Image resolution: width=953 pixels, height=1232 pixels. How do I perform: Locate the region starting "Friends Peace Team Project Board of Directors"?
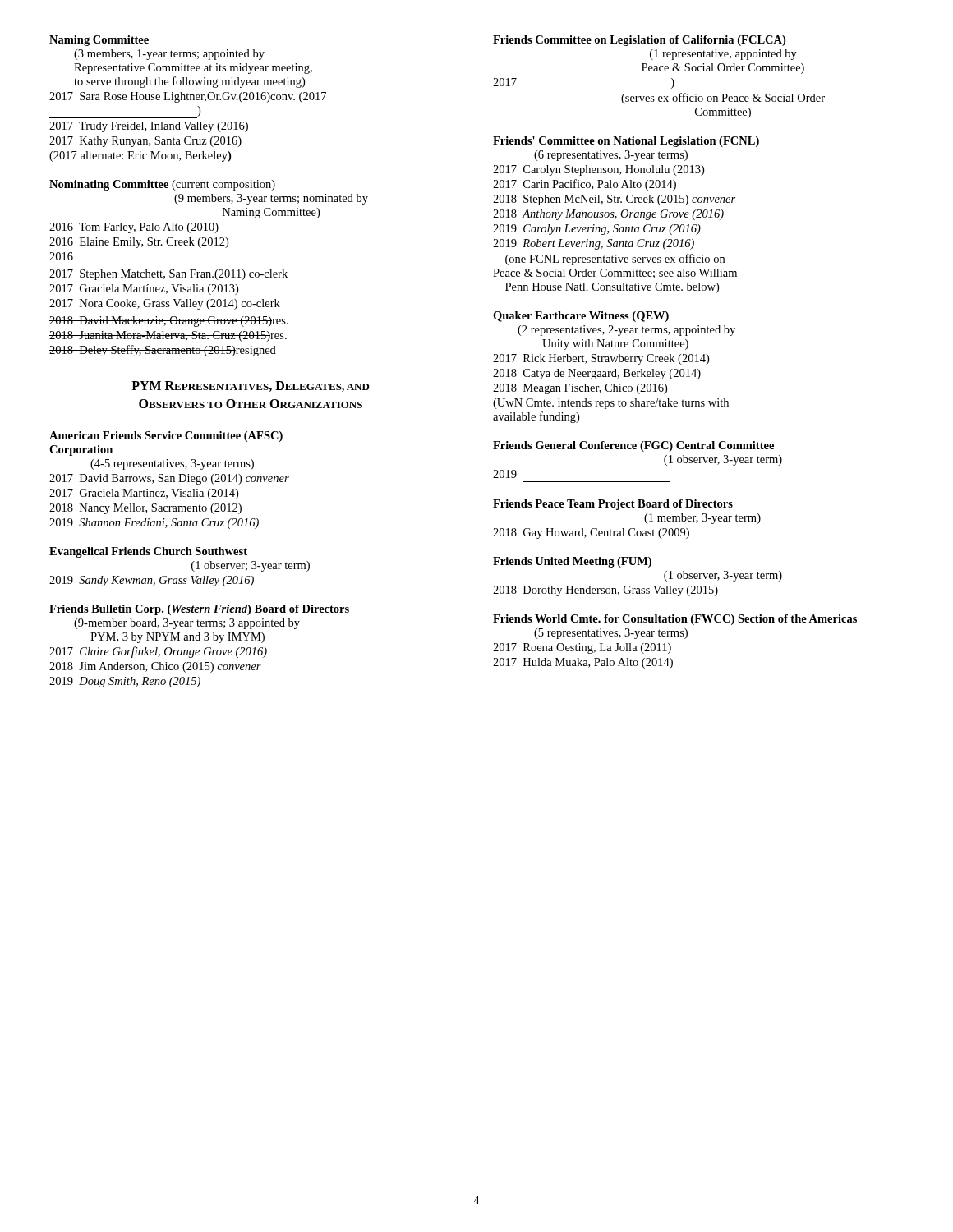613,503
